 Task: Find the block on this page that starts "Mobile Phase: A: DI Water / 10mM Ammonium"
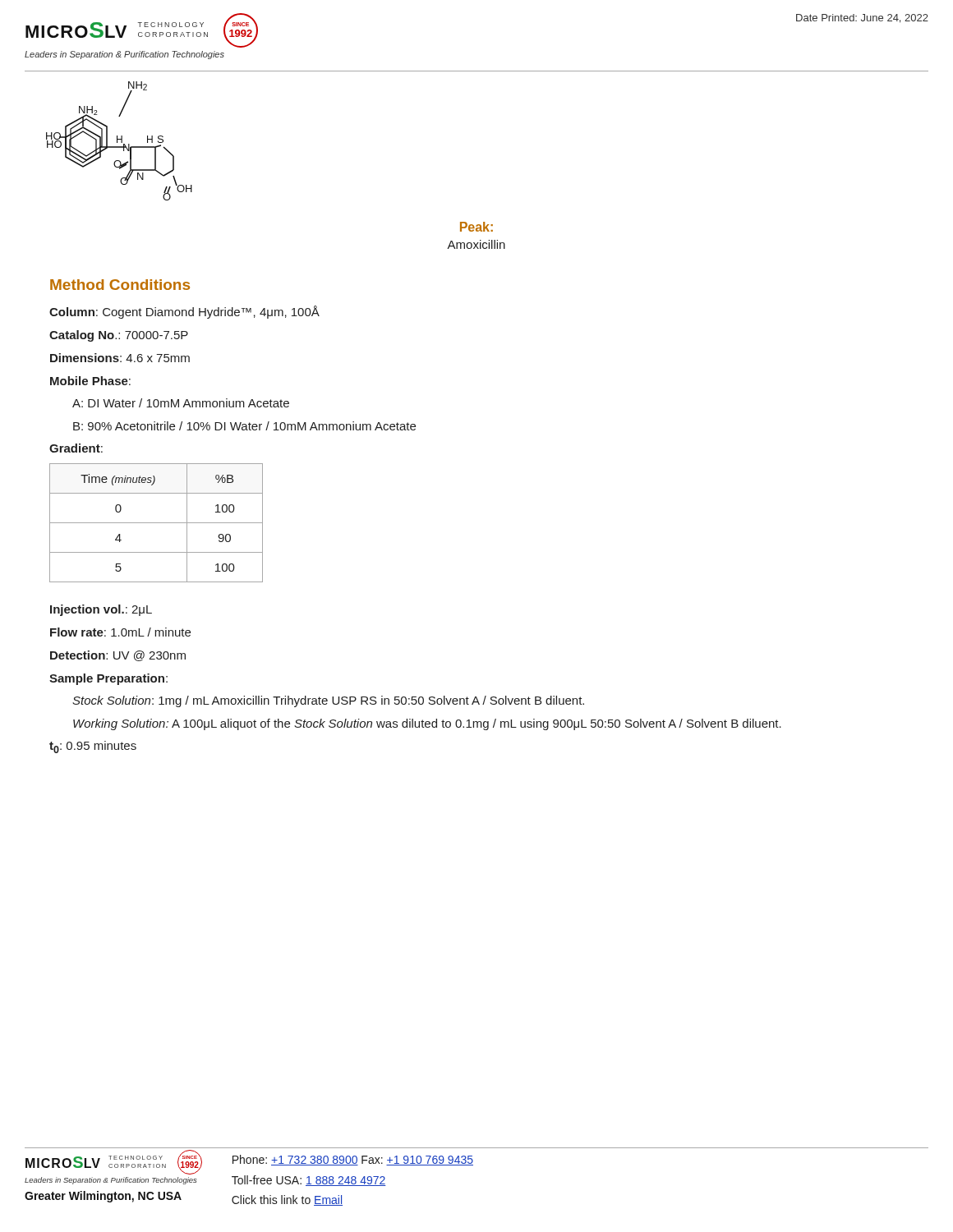[x=90, y=381]
